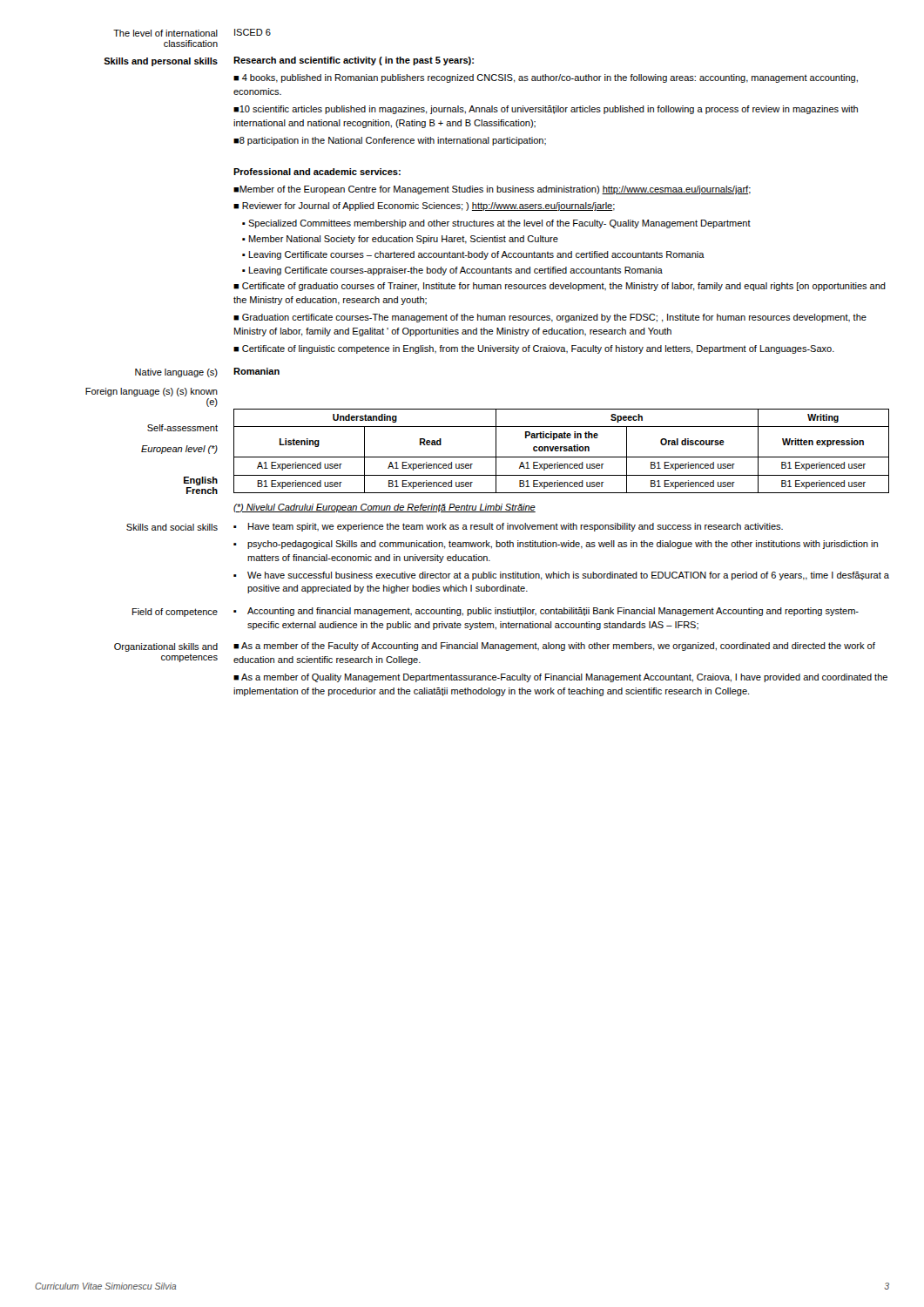Find the text block starting "Skills and social skills"
Image resolution: width=924 pixels, height=1307 pixels.
click(x=172, y=527)
